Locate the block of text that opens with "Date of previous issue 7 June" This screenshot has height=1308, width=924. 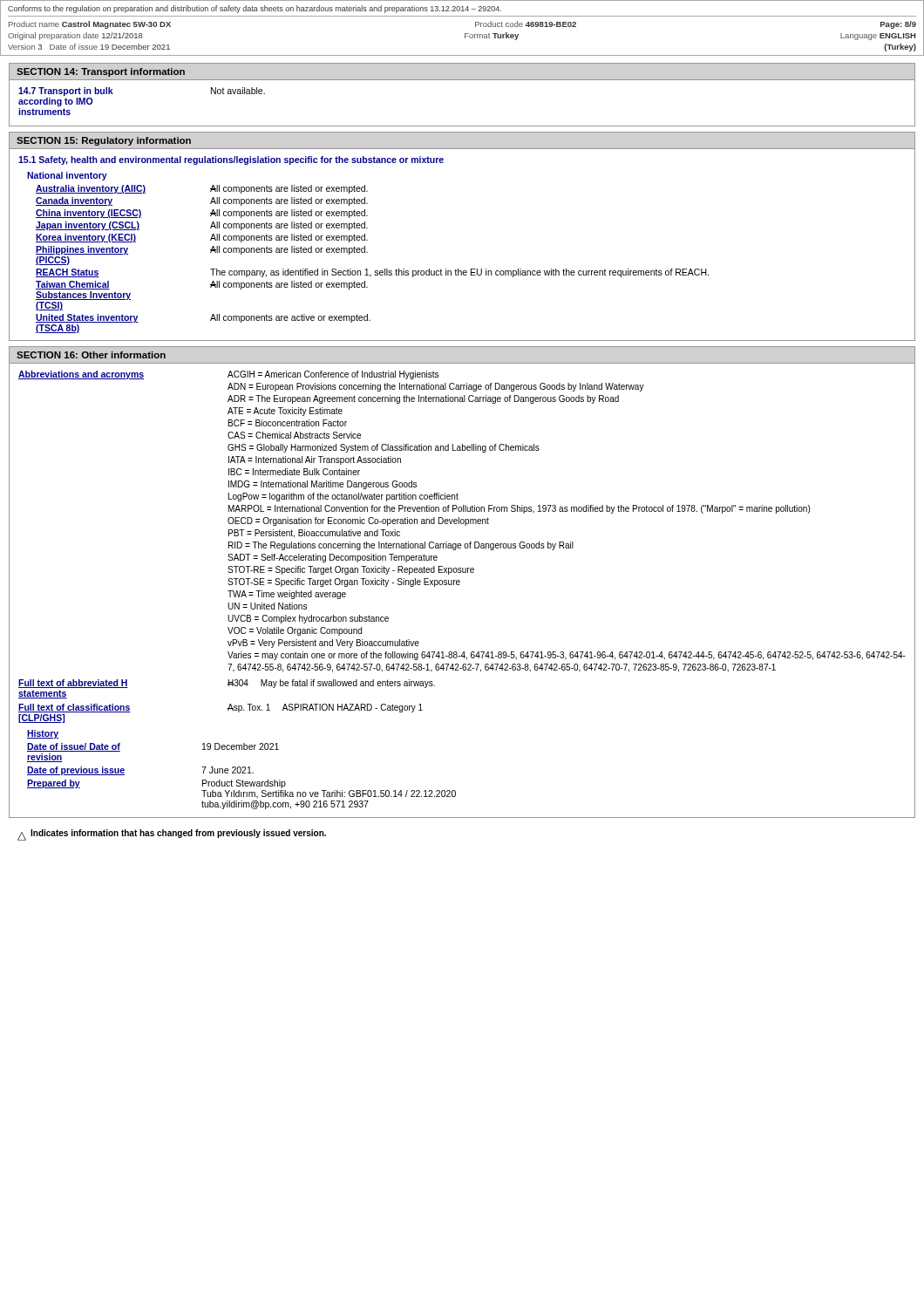point(93,770)
